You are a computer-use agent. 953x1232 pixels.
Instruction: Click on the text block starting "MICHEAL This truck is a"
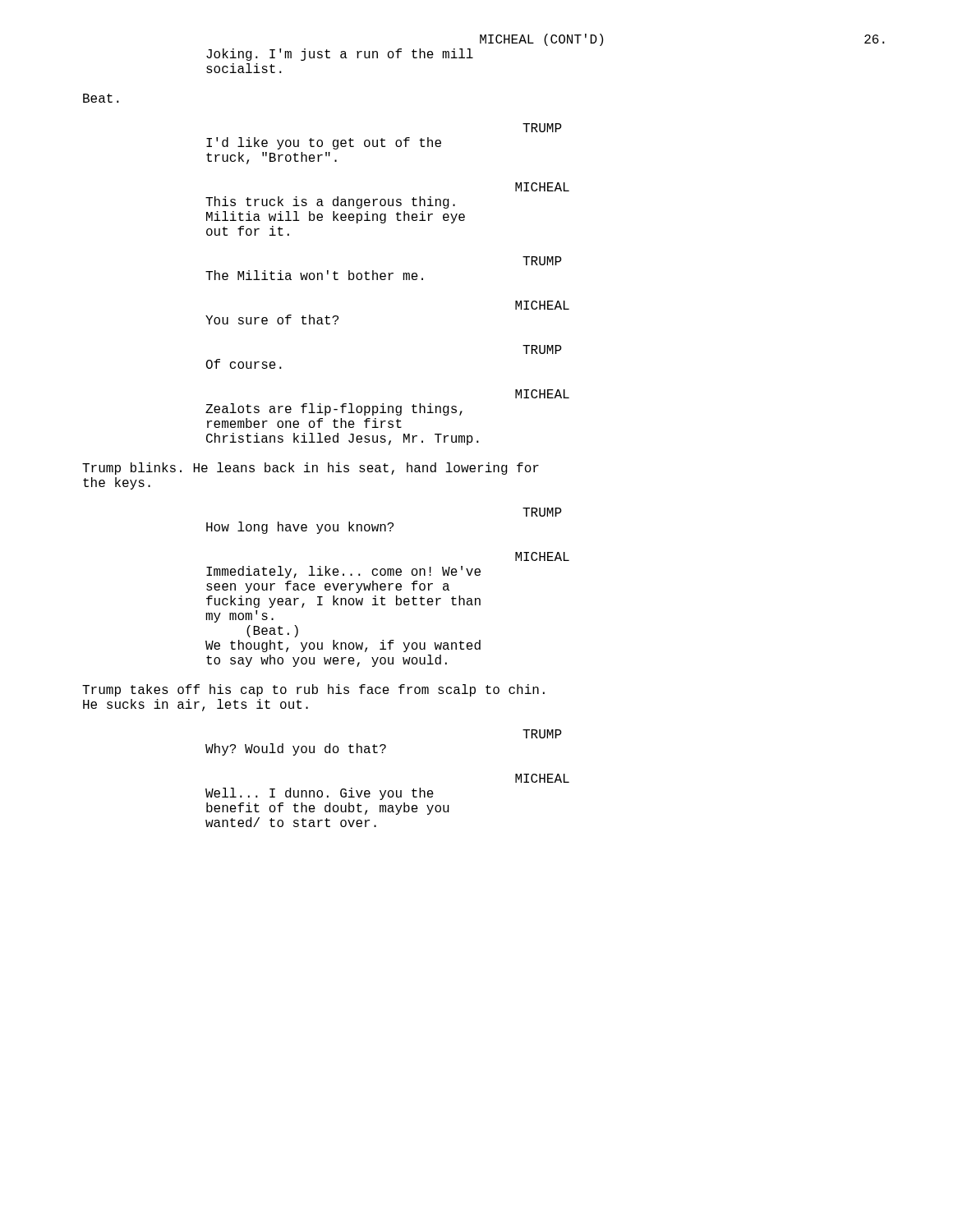542,187
